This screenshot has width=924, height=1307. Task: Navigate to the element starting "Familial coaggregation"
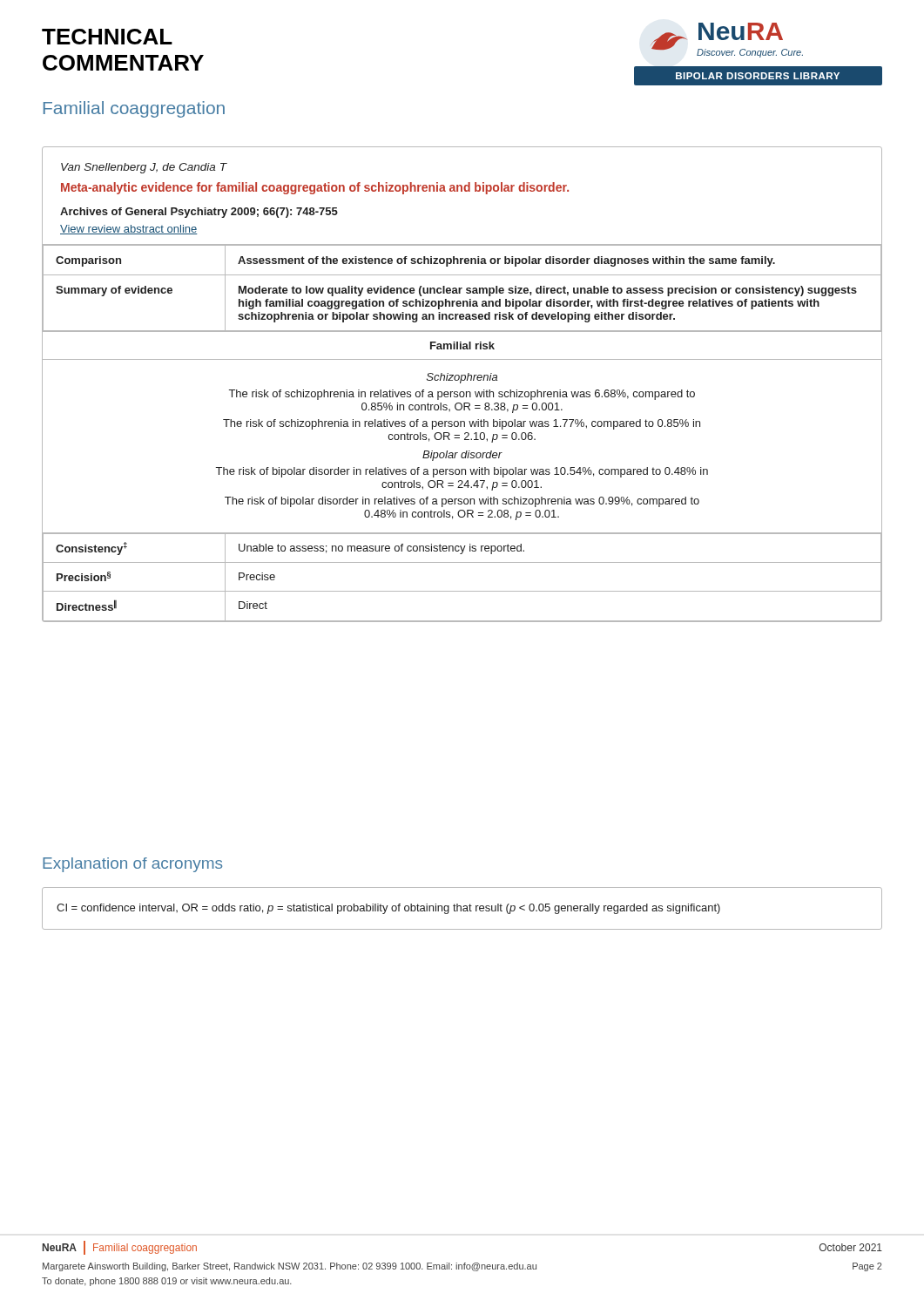(134, 108)
